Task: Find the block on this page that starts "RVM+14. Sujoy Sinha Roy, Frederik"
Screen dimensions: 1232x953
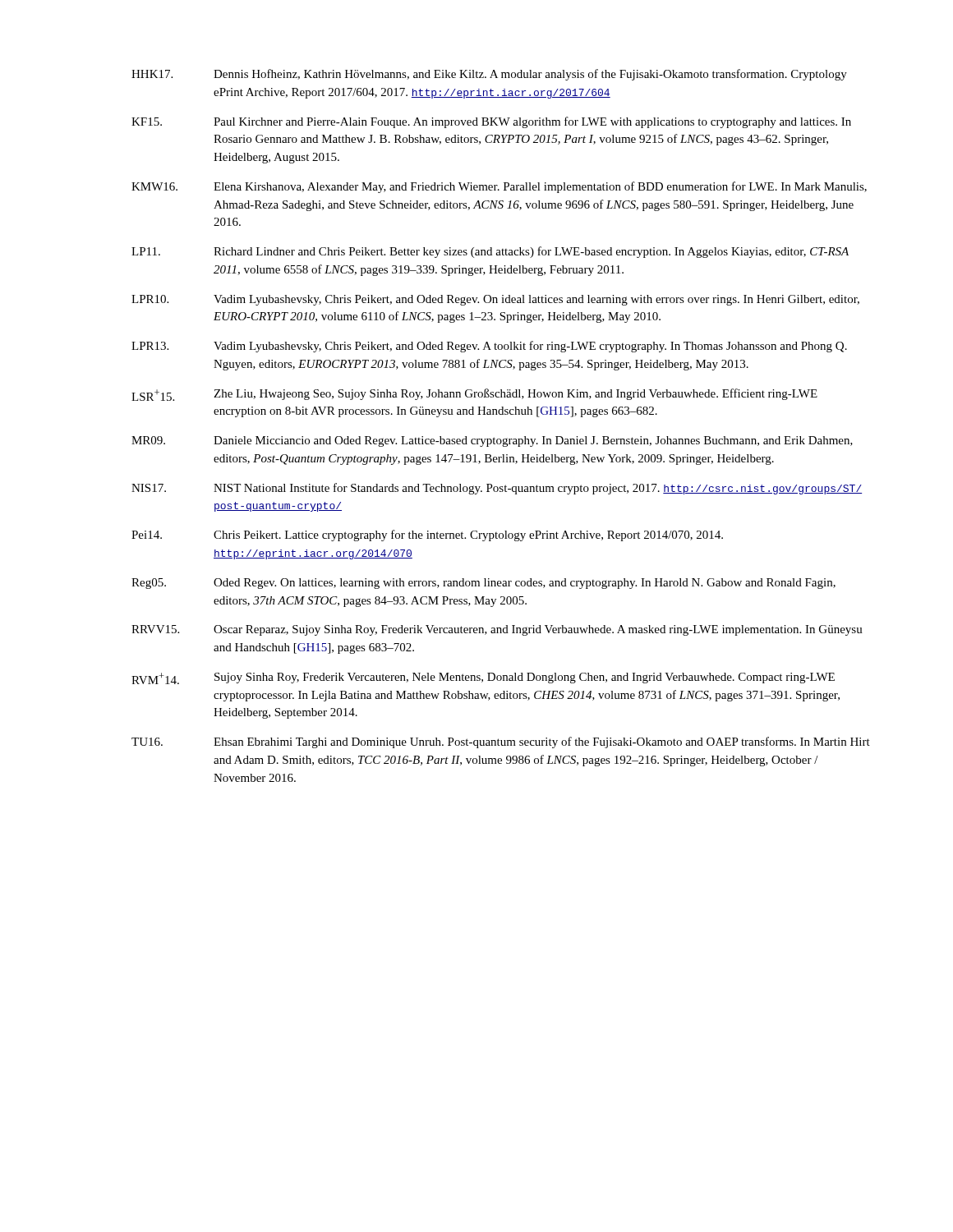Action: coord(501,695)
